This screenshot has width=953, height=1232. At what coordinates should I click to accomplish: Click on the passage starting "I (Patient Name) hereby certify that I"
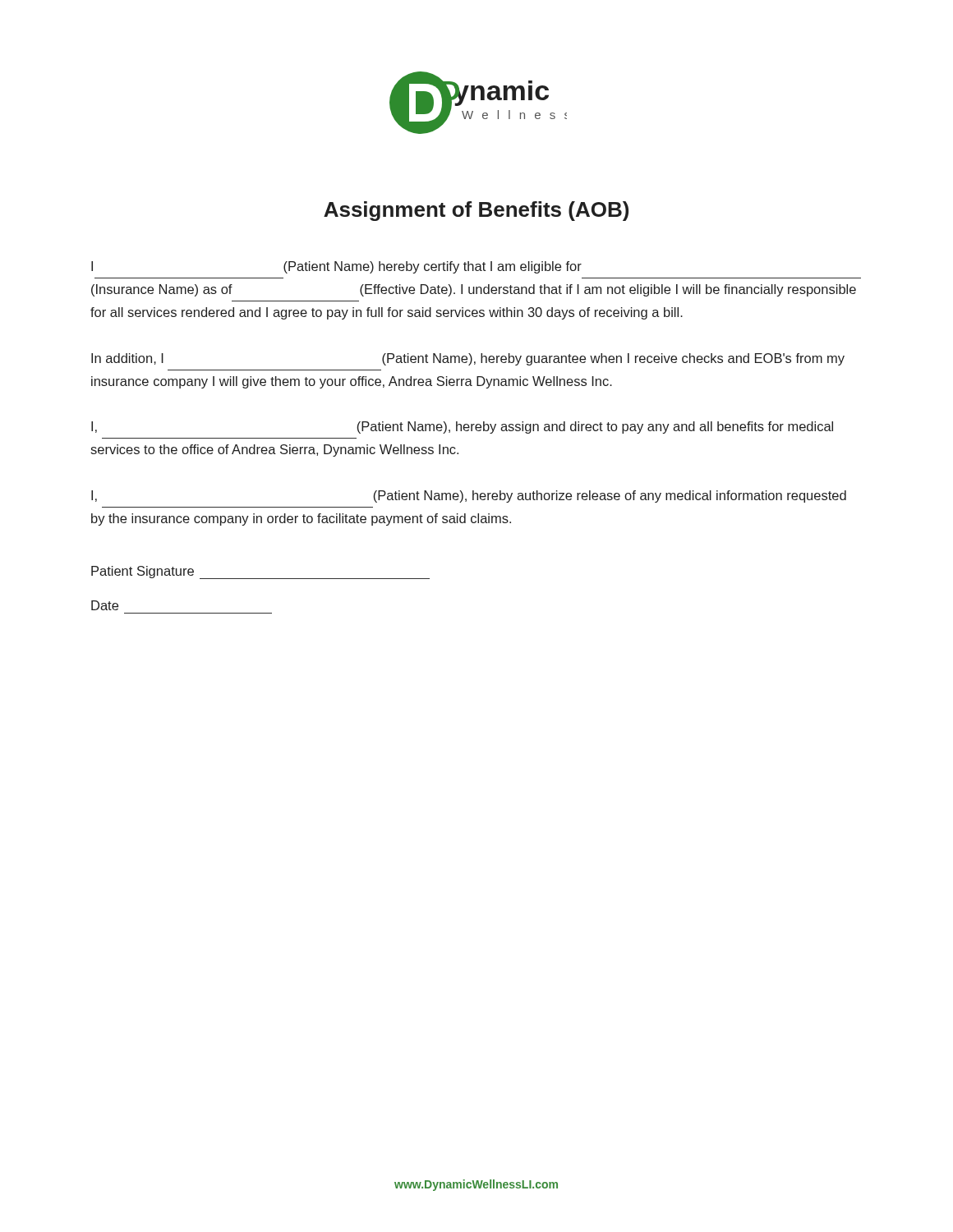click(476, 288)
